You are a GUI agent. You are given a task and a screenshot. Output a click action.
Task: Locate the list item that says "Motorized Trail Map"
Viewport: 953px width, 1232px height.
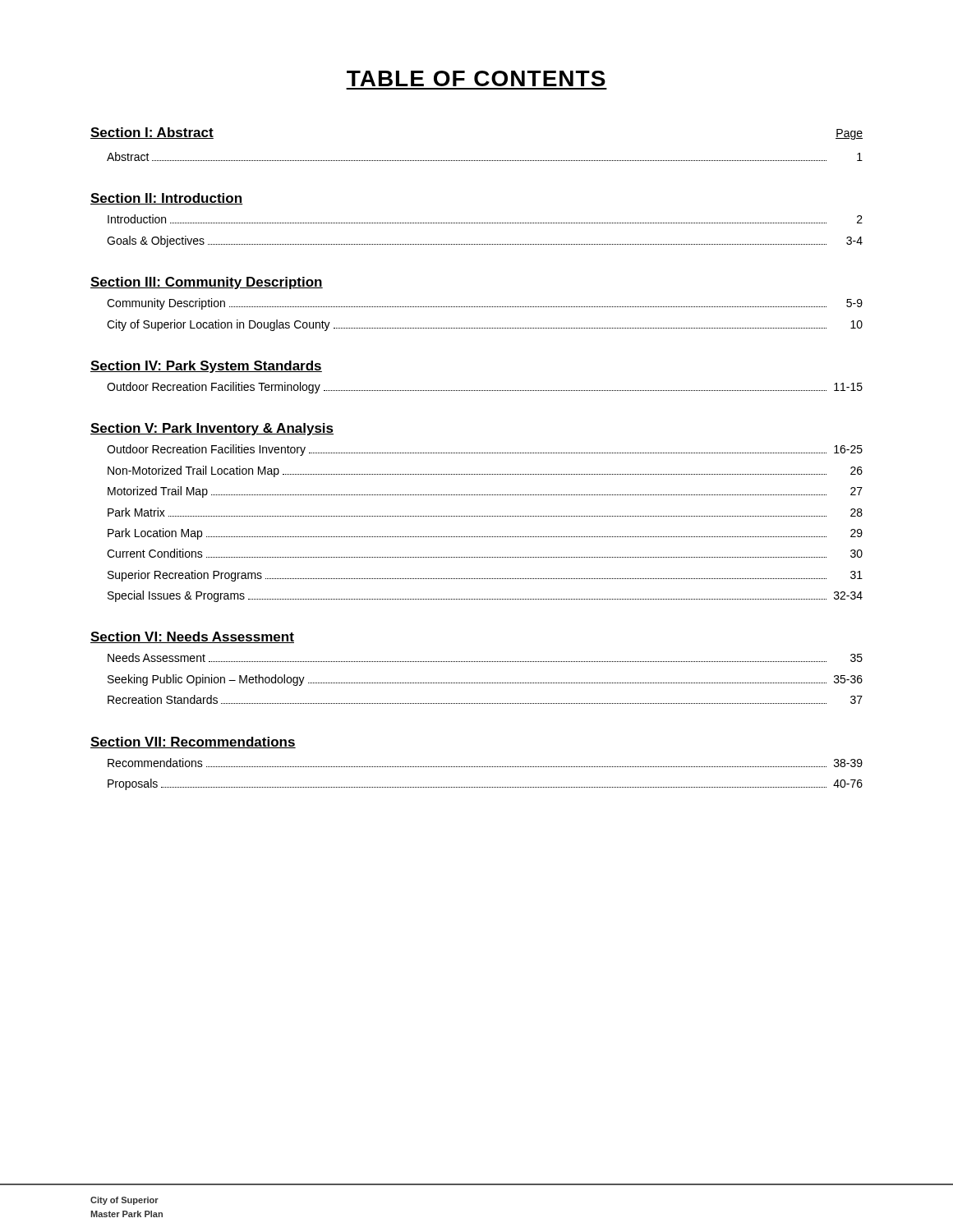point(485,491)
